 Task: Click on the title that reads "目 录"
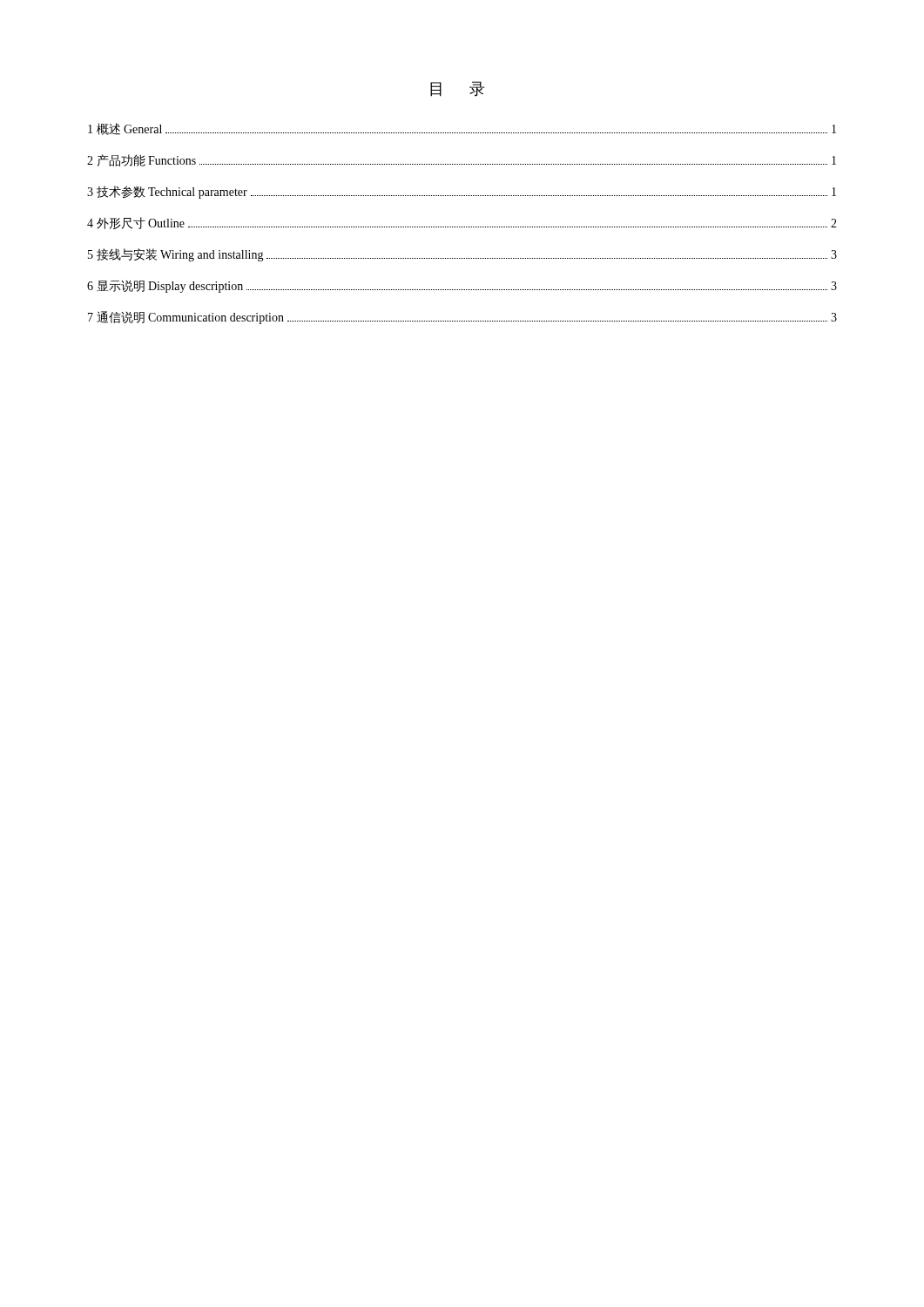tap(462, 89)
